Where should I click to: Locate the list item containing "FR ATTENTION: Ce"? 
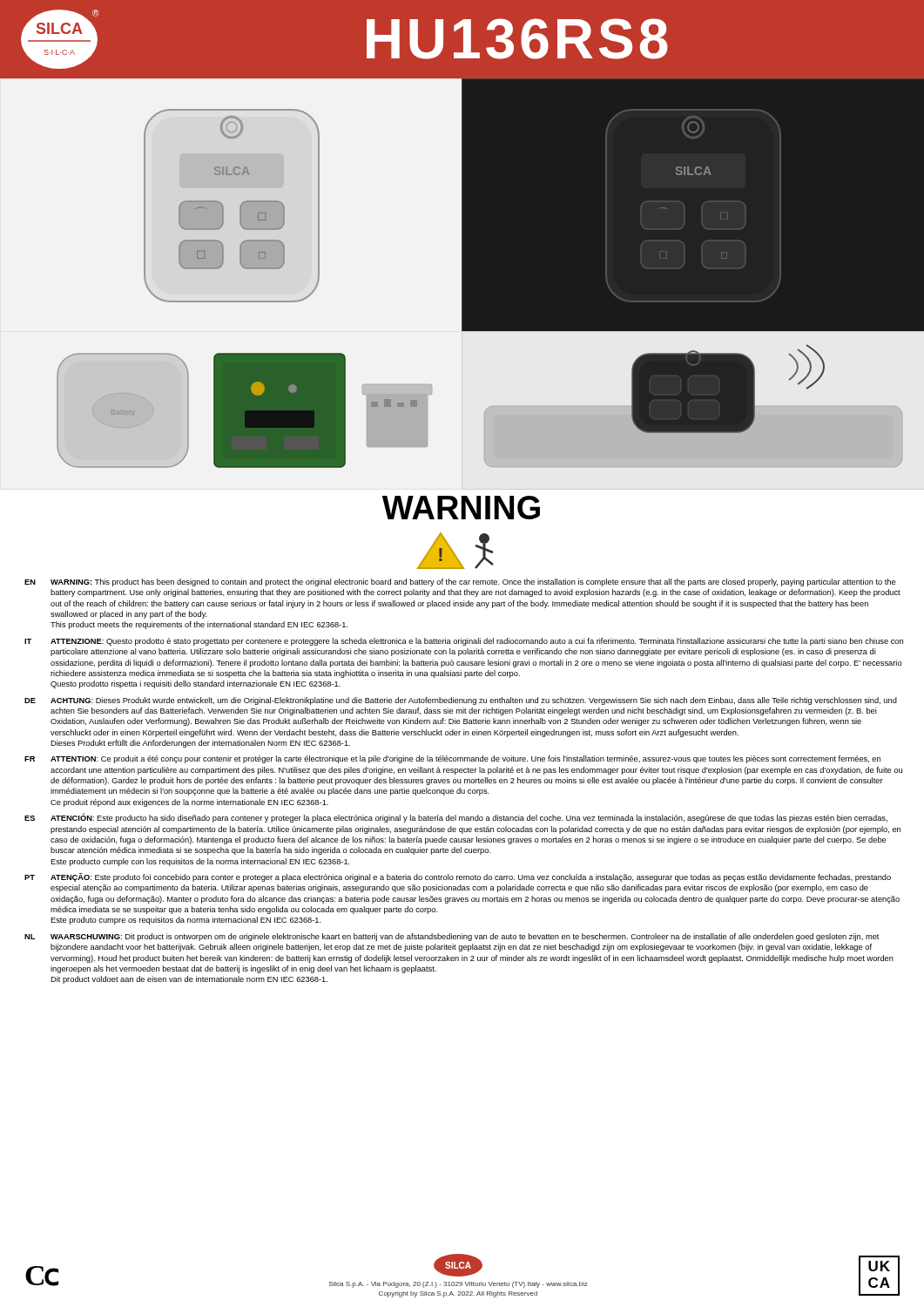point(464,781)
